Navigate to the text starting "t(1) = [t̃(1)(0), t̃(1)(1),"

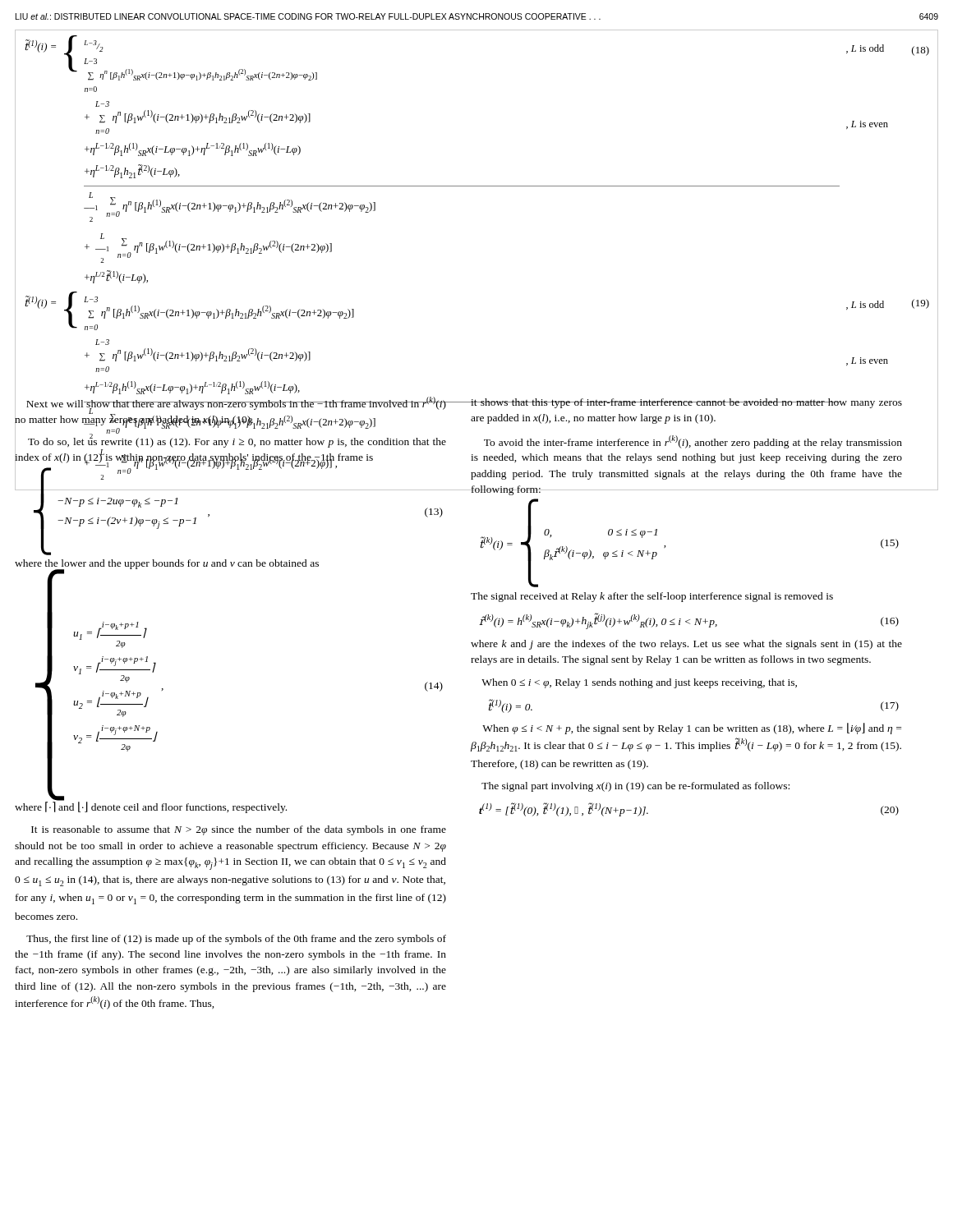click(567, 809)
